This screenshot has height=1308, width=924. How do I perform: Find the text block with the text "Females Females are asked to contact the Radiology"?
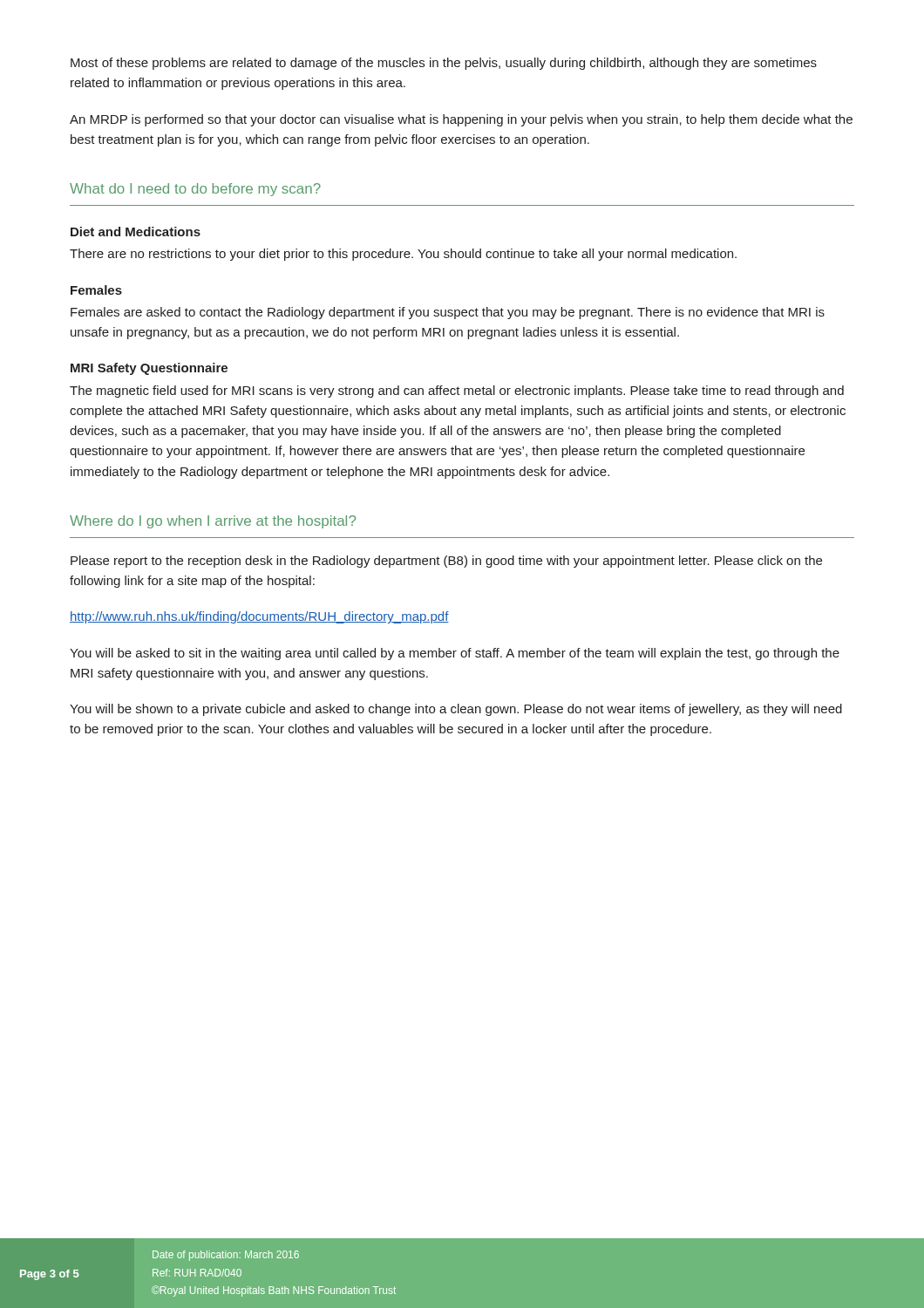point(462,309)
